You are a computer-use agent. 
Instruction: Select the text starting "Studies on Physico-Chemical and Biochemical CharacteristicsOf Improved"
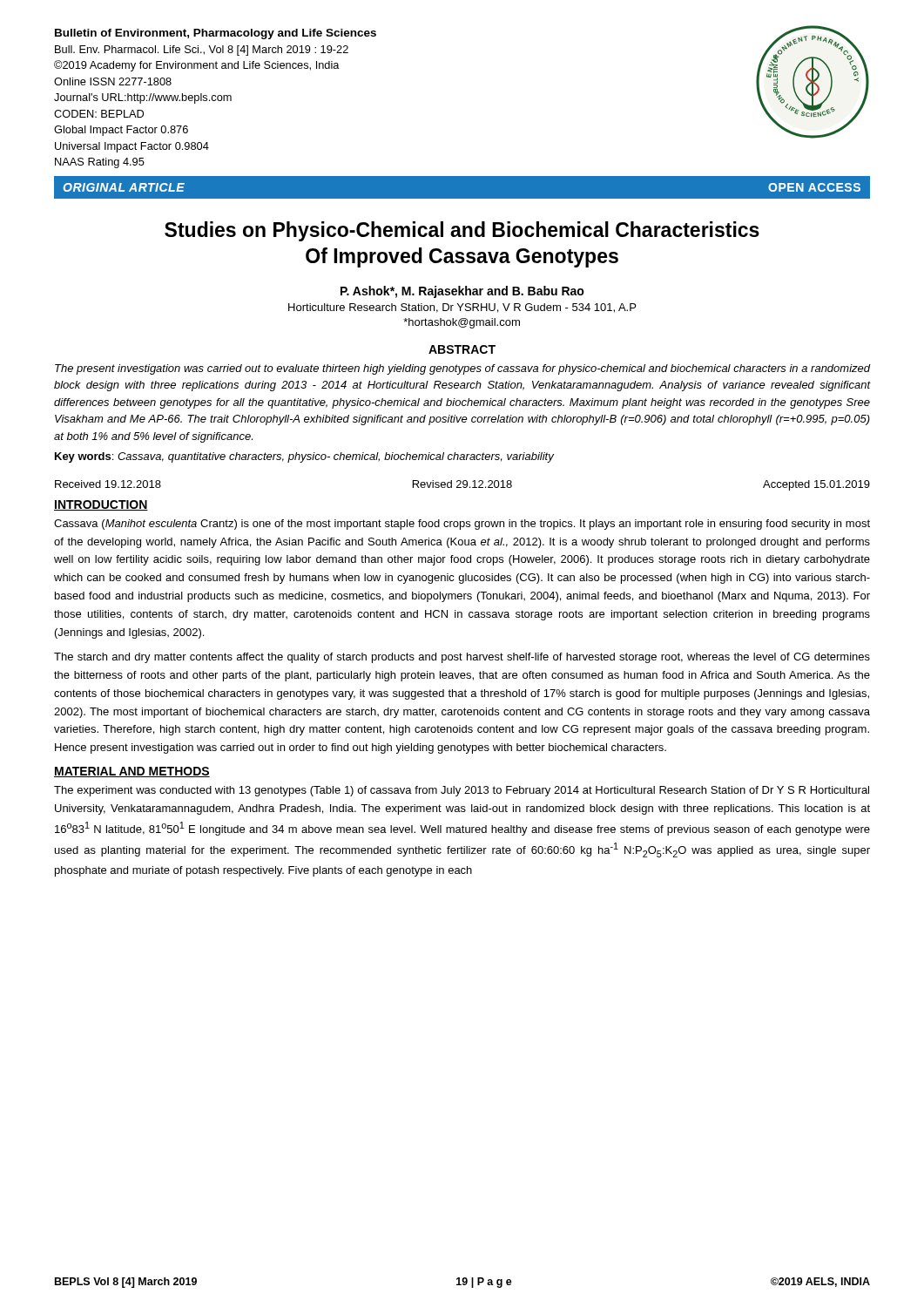(x=462, y=243)
